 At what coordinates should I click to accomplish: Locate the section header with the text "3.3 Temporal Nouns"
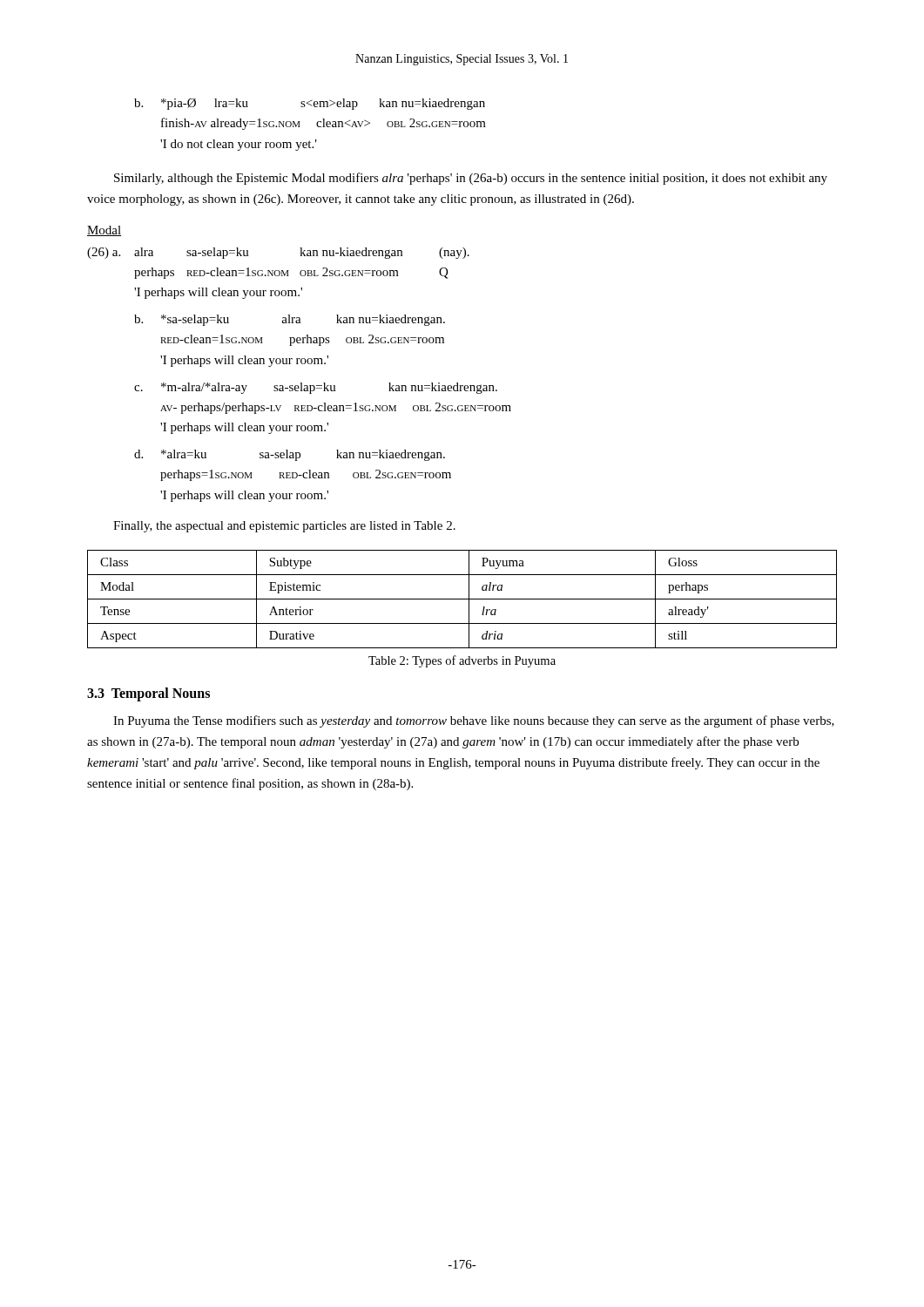(x=149, y=693)
